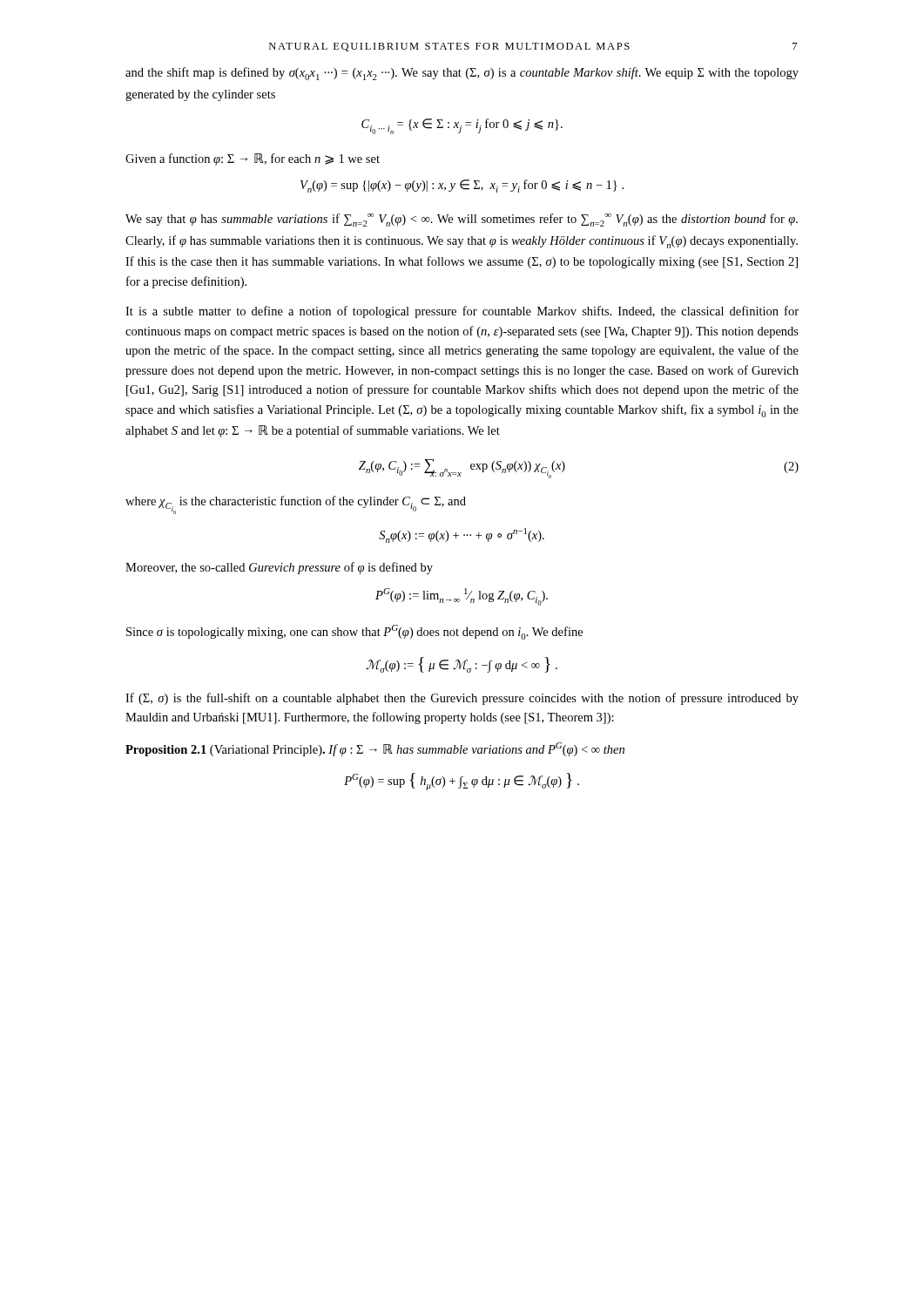924x1307 pixels.
Task: Point to the block starting "We say that φ has summable variations"
Action: coord(462,249)
